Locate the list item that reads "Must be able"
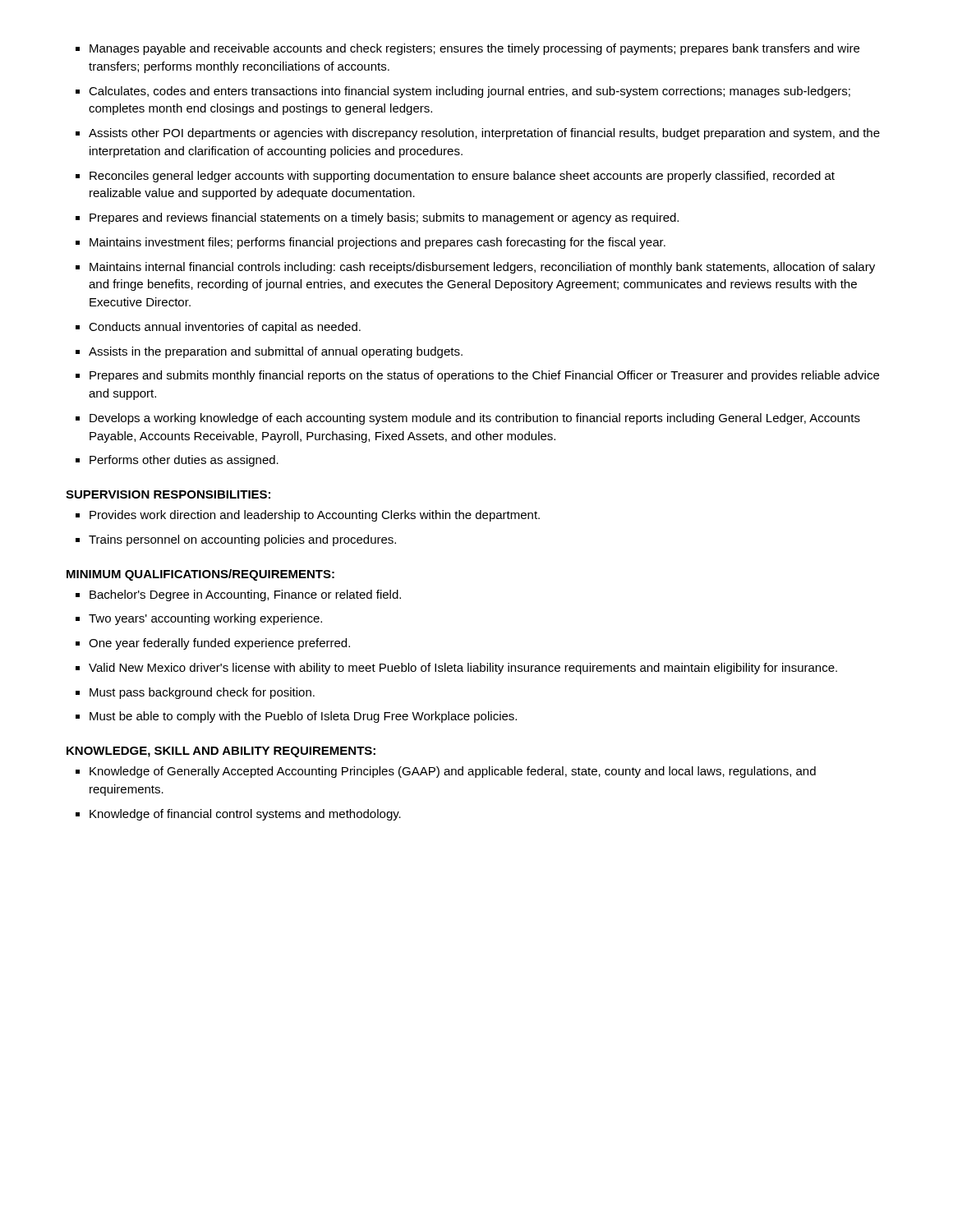Image resolution: width=953 pixels, height=1232 pixels. pyautogui.click(x=488, y=716)
